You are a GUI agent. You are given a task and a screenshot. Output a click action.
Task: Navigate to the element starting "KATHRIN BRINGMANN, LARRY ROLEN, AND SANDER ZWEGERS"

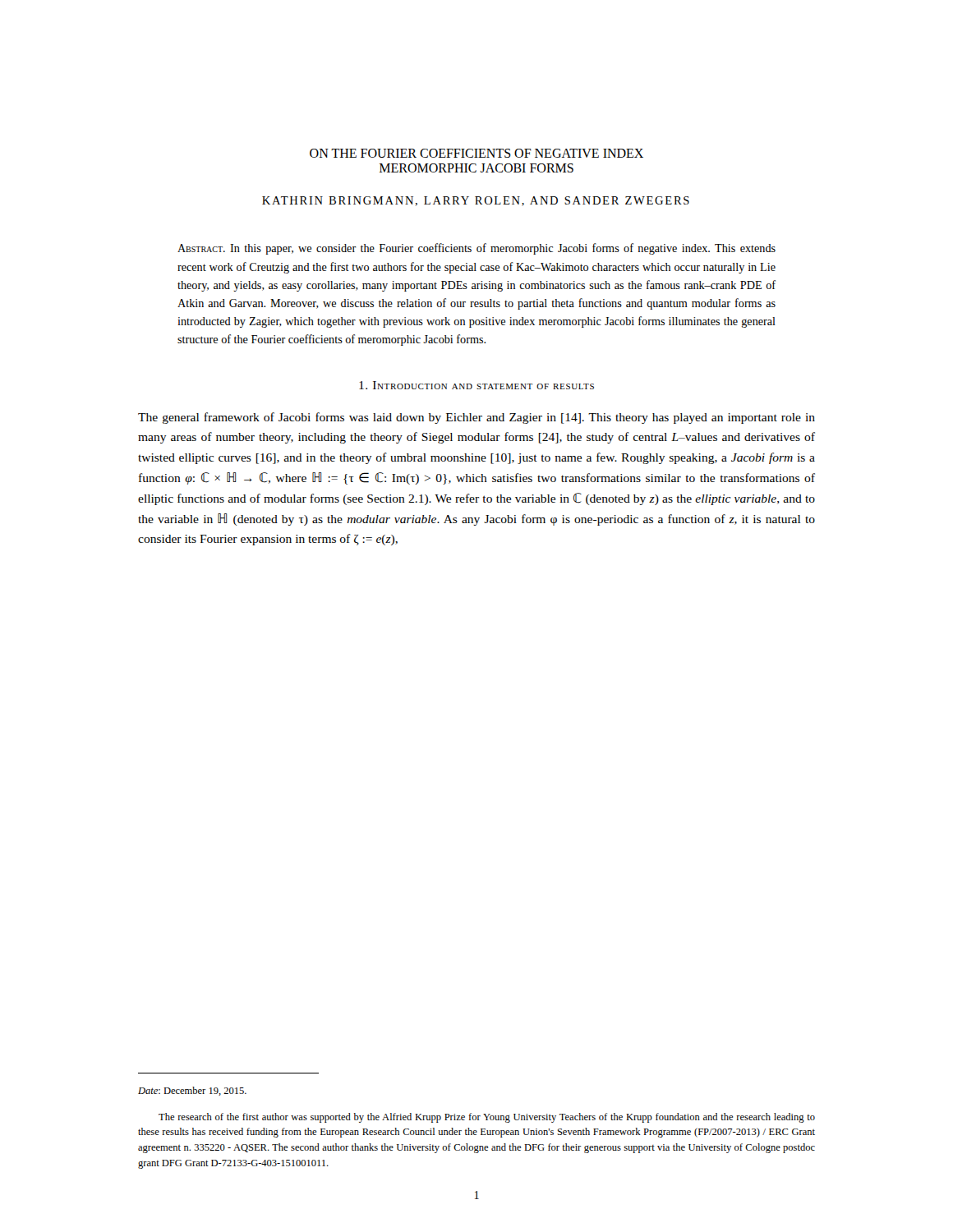coord(476,200)
